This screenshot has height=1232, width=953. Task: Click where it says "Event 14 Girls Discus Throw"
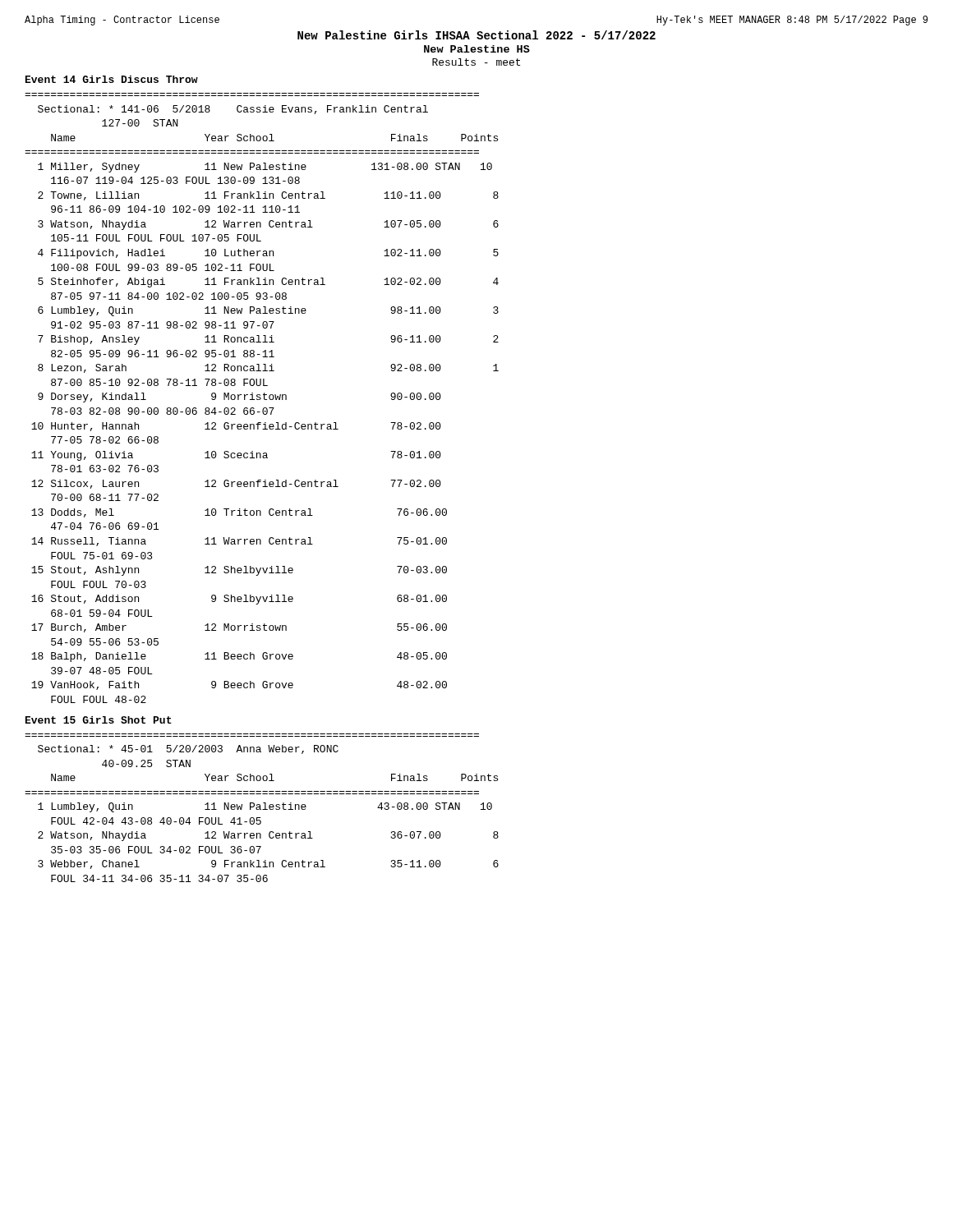pos(111,80)
